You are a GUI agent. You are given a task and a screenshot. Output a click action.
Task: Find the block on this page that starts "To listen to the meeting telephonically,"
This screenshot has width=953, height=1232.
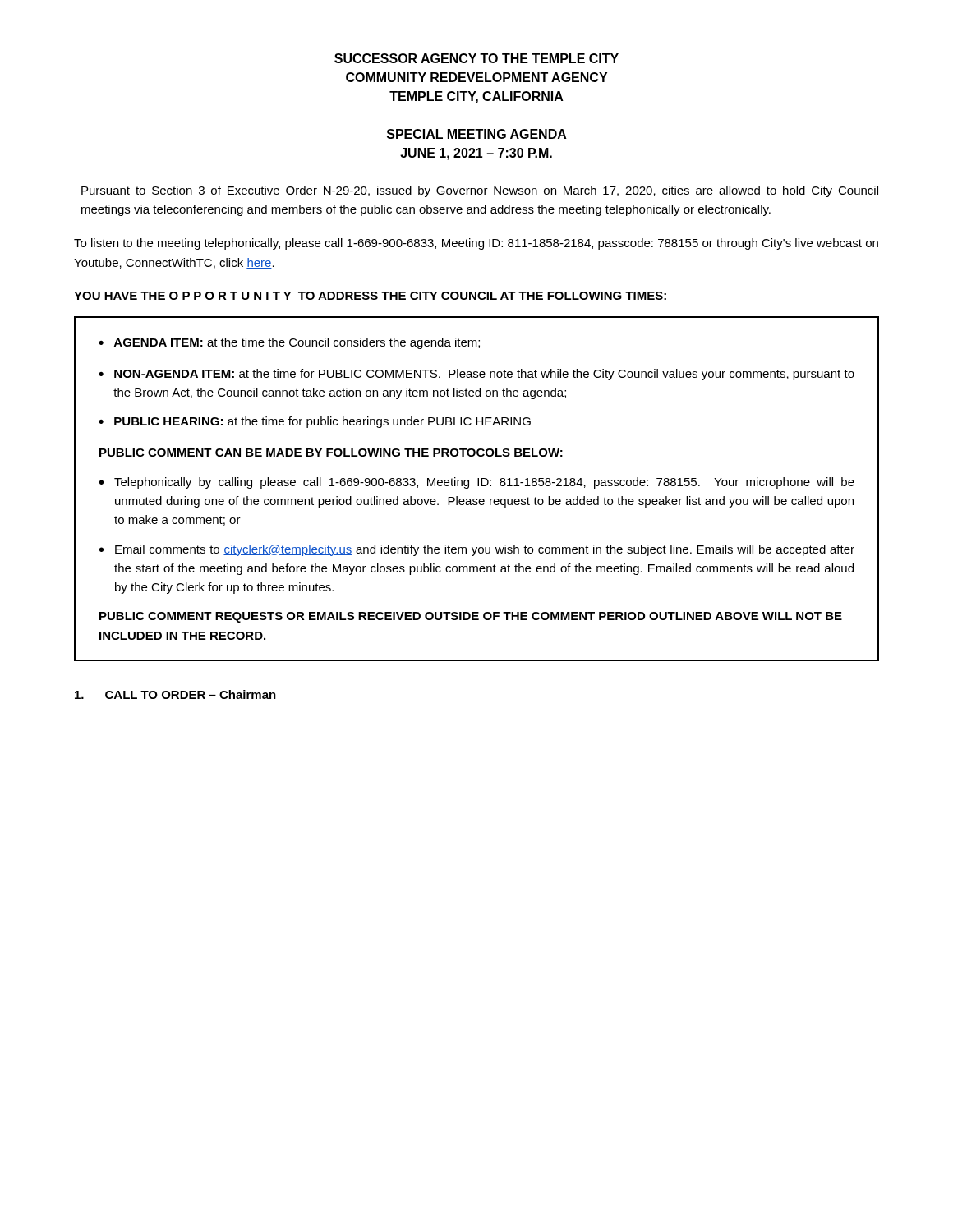click(476, 253)
